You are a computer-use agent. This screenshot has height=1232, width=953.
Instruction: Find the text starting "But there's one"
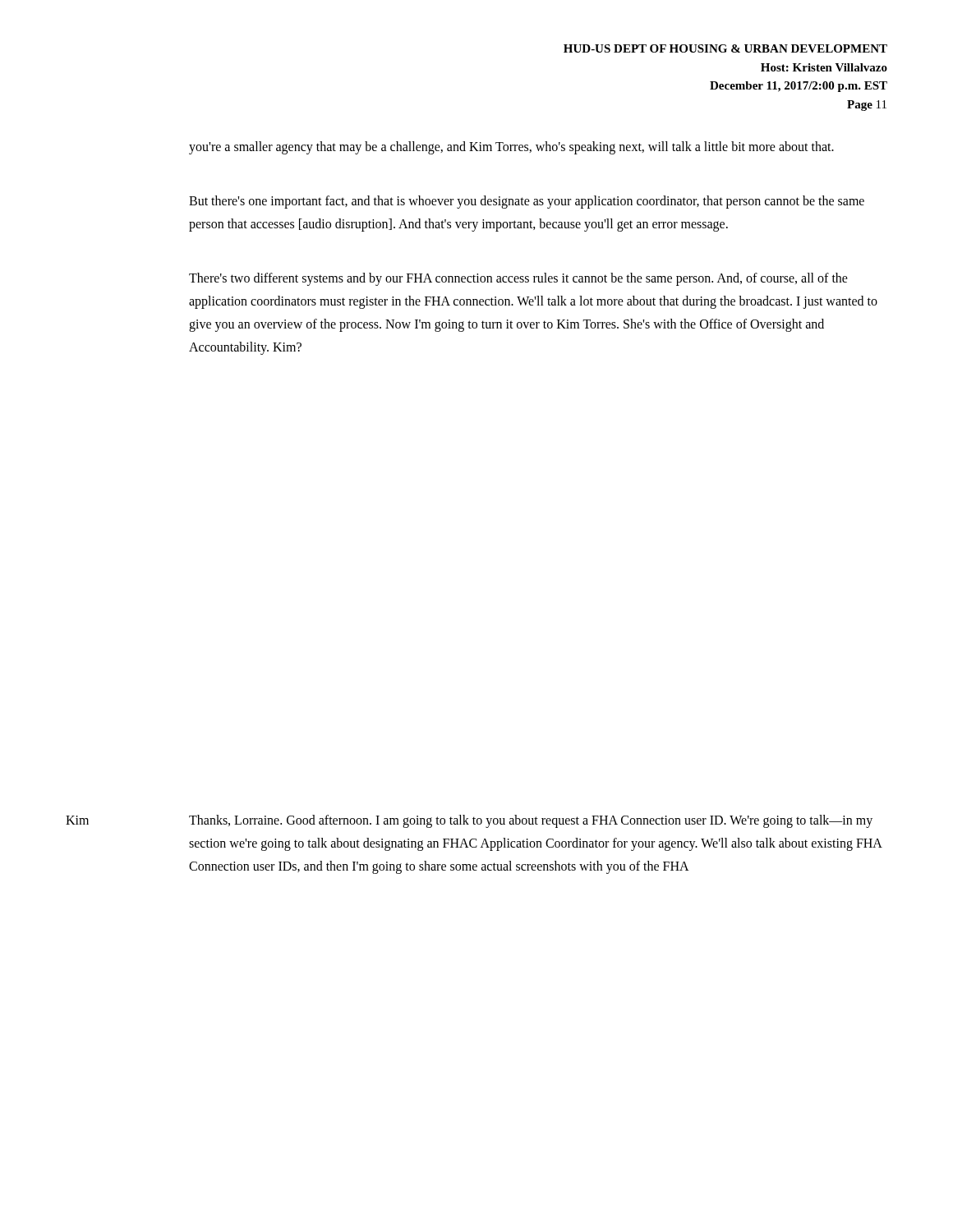(x=527, y=212)
